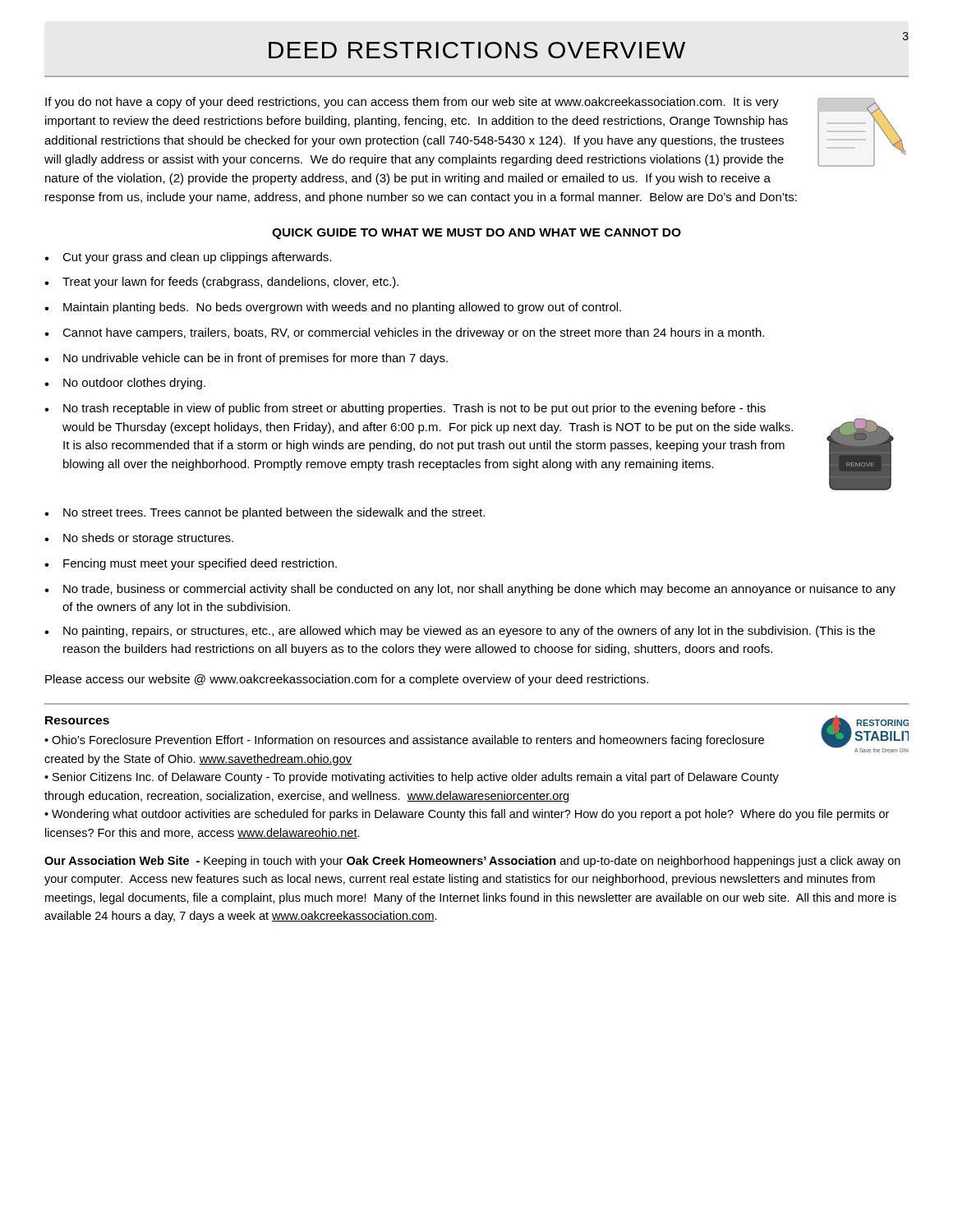
Task: Click on the list item that says "• No painting, repairs, or structures,"
Action: pos(476,640)
